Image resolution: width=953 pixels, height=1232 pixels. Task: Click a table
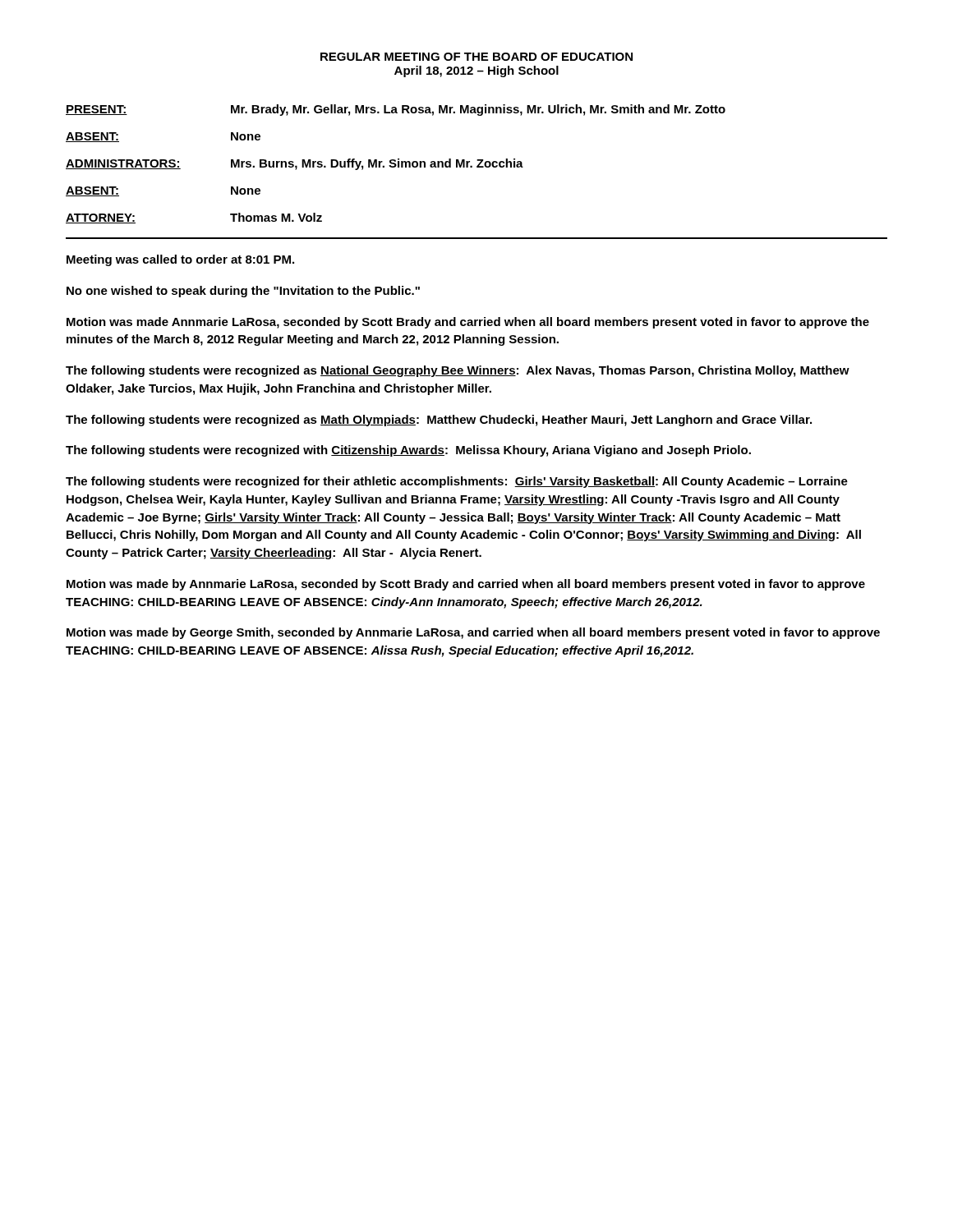(476, 163)
